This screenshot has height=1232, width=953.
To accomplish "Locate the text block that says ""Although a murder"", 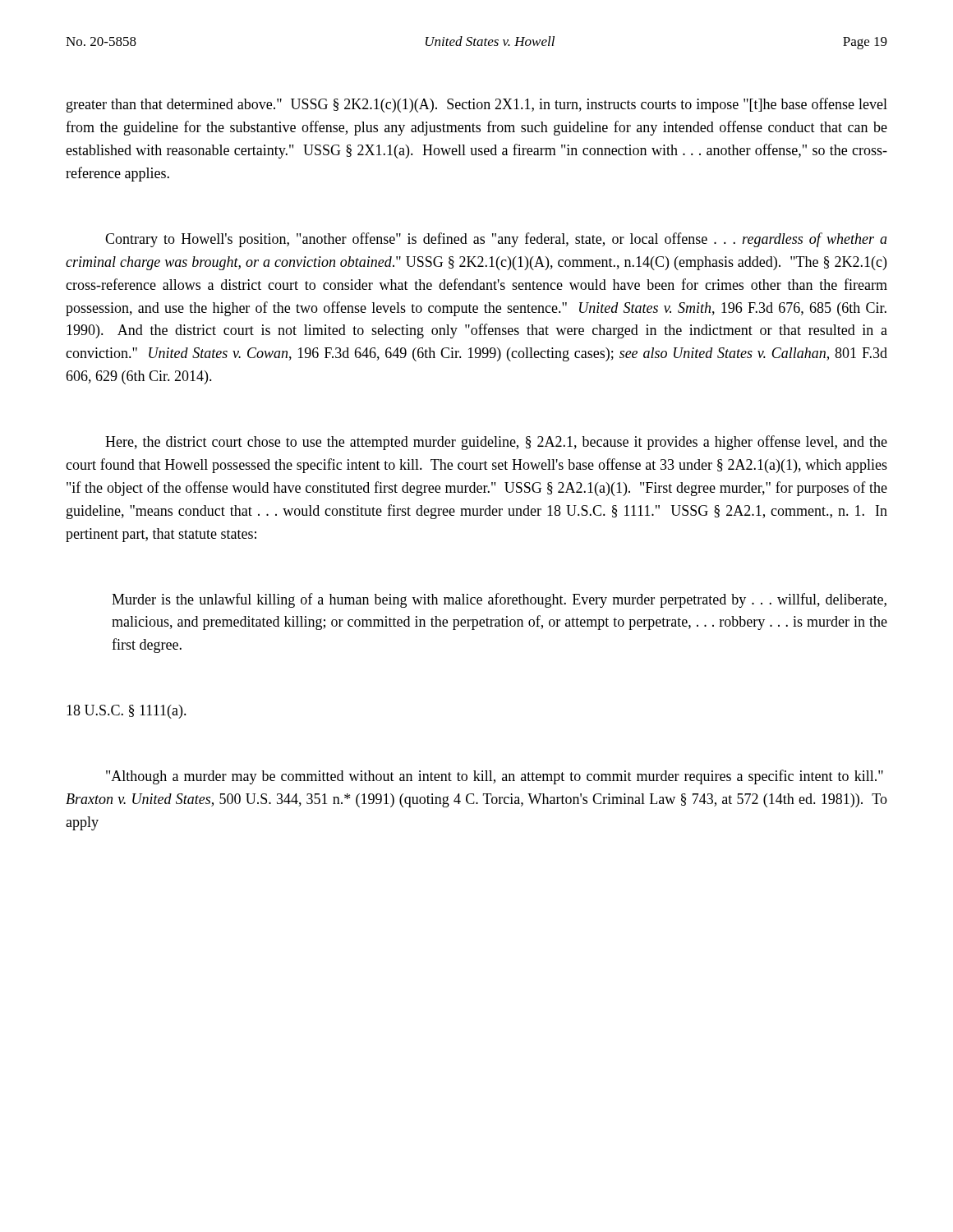I will (x=476, y=800).
